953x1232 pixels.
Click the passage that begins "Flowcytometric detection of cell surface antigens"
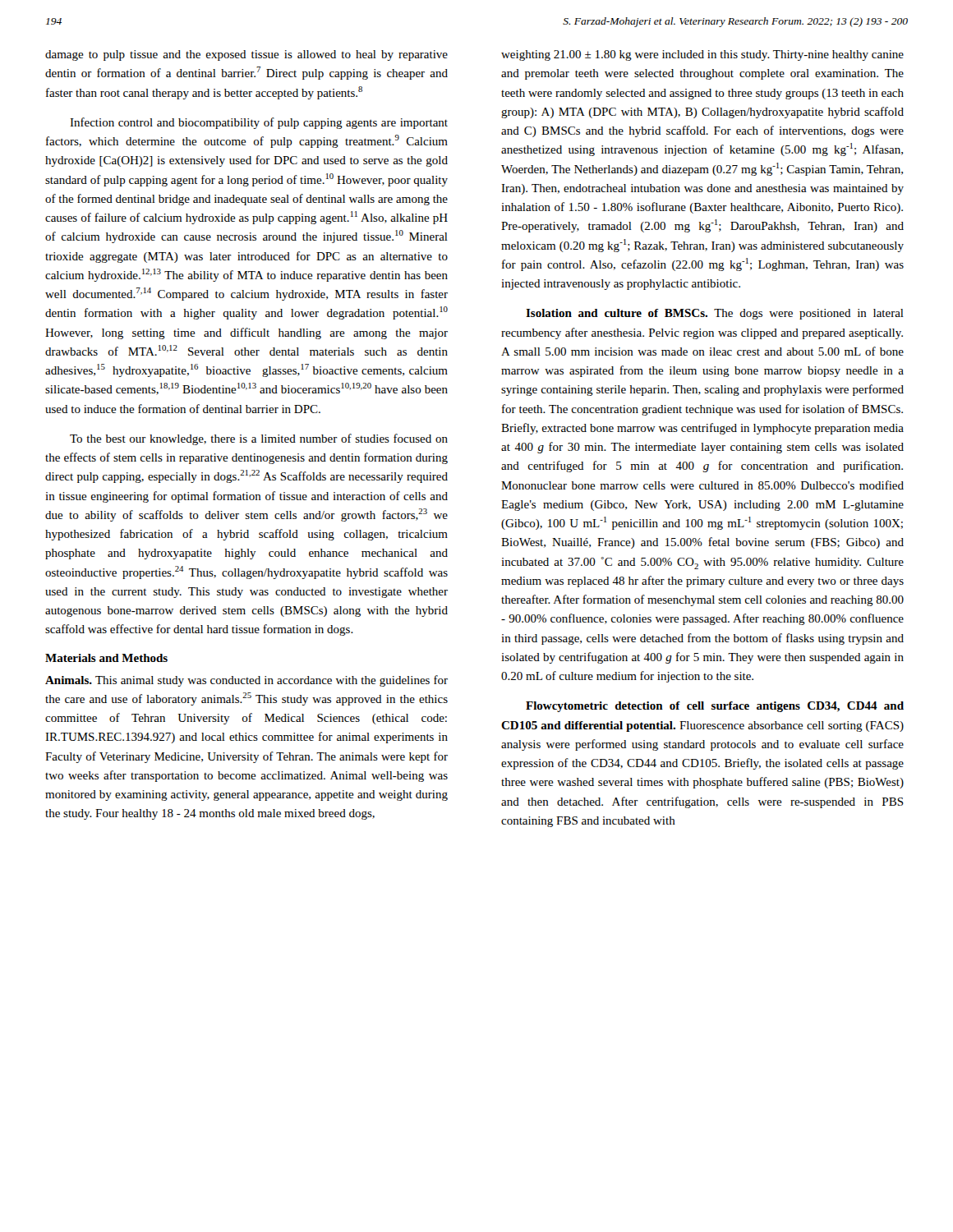(x=702, y=764)
